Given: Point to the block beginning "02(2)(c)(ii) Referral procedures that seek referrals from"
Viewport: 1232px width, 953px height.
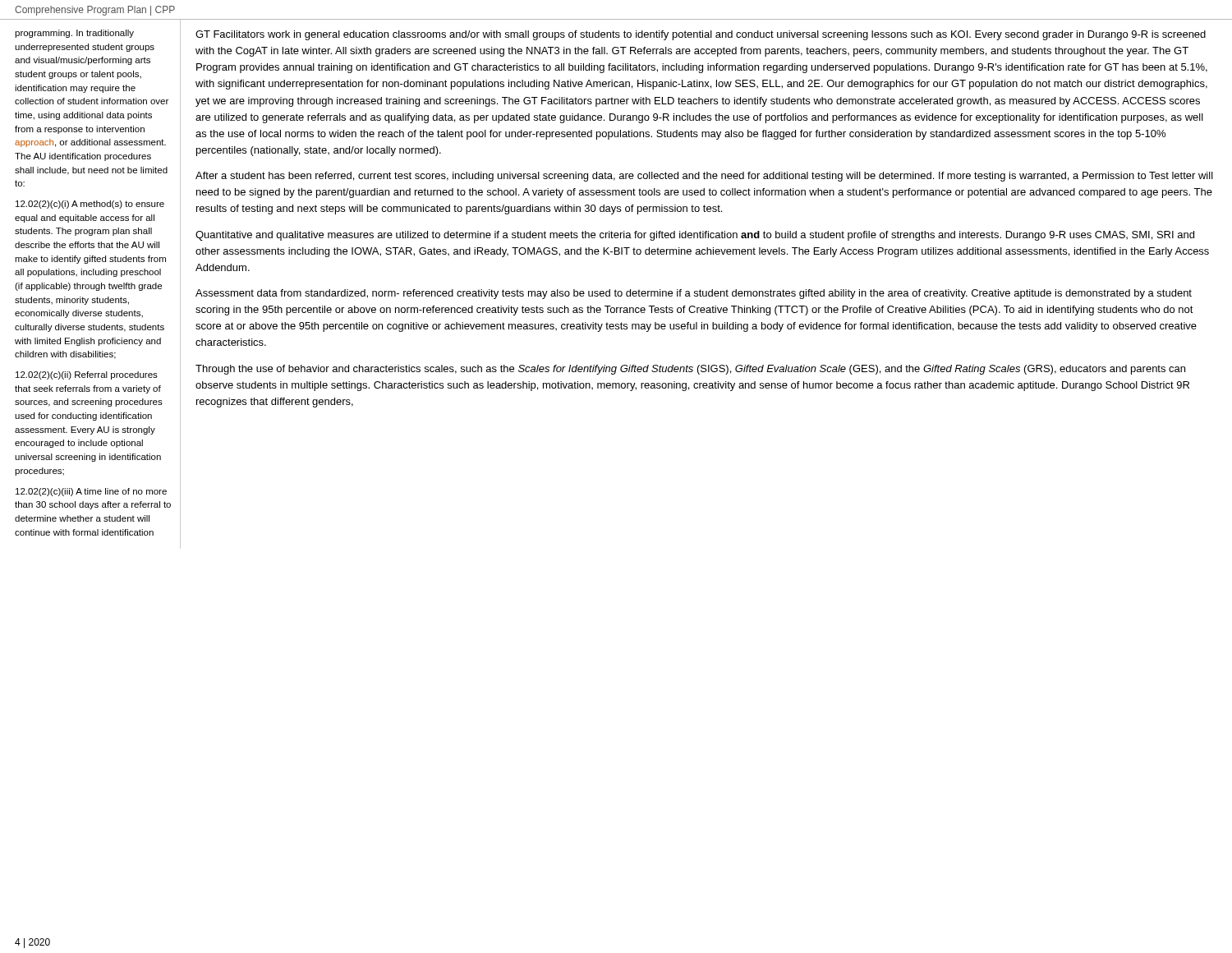Looking at the screenshot, I should coord(89,423).
